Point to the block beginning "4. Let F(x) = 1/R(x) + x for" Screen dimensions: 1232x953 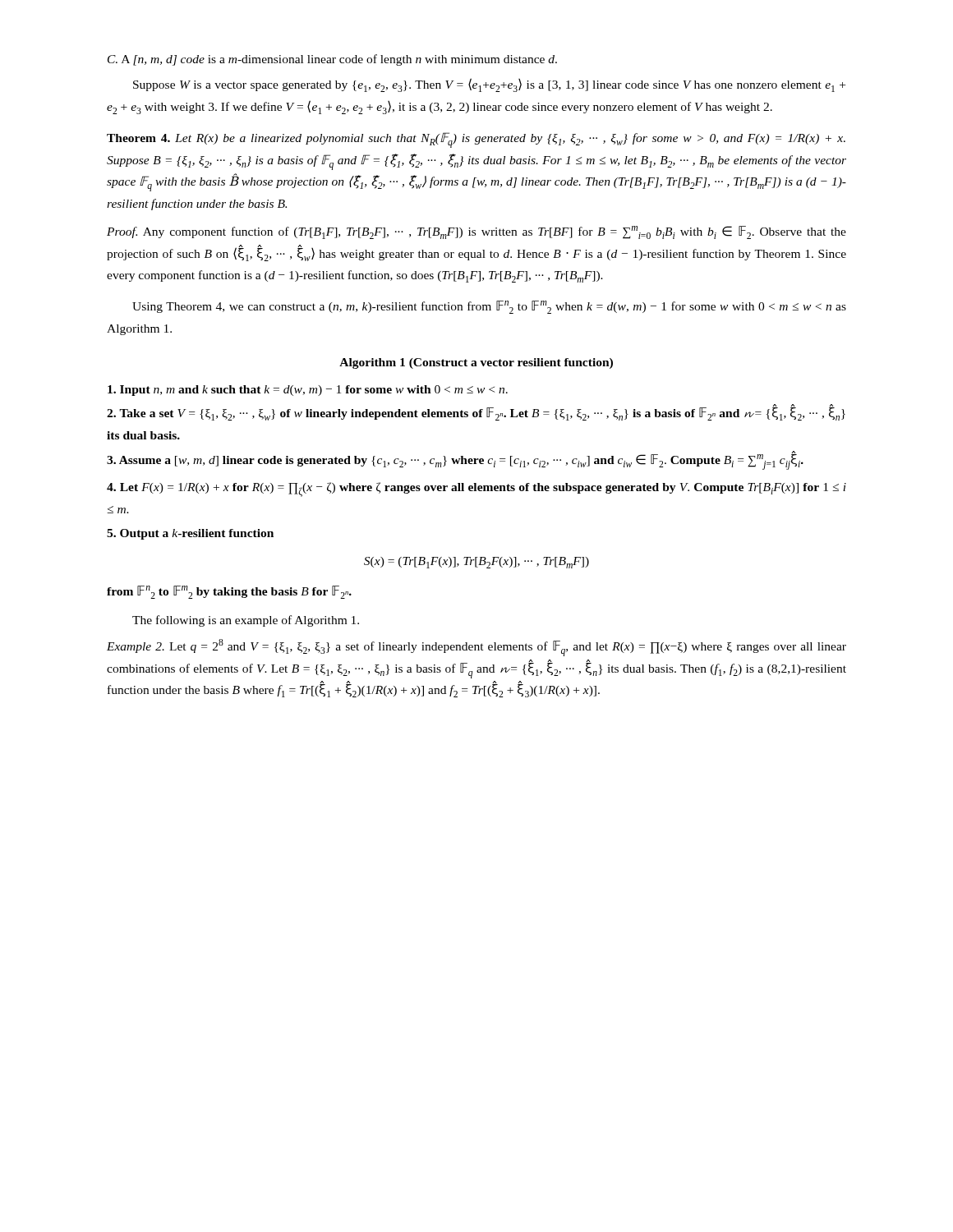pyautogui.click(x=476, y=498)
